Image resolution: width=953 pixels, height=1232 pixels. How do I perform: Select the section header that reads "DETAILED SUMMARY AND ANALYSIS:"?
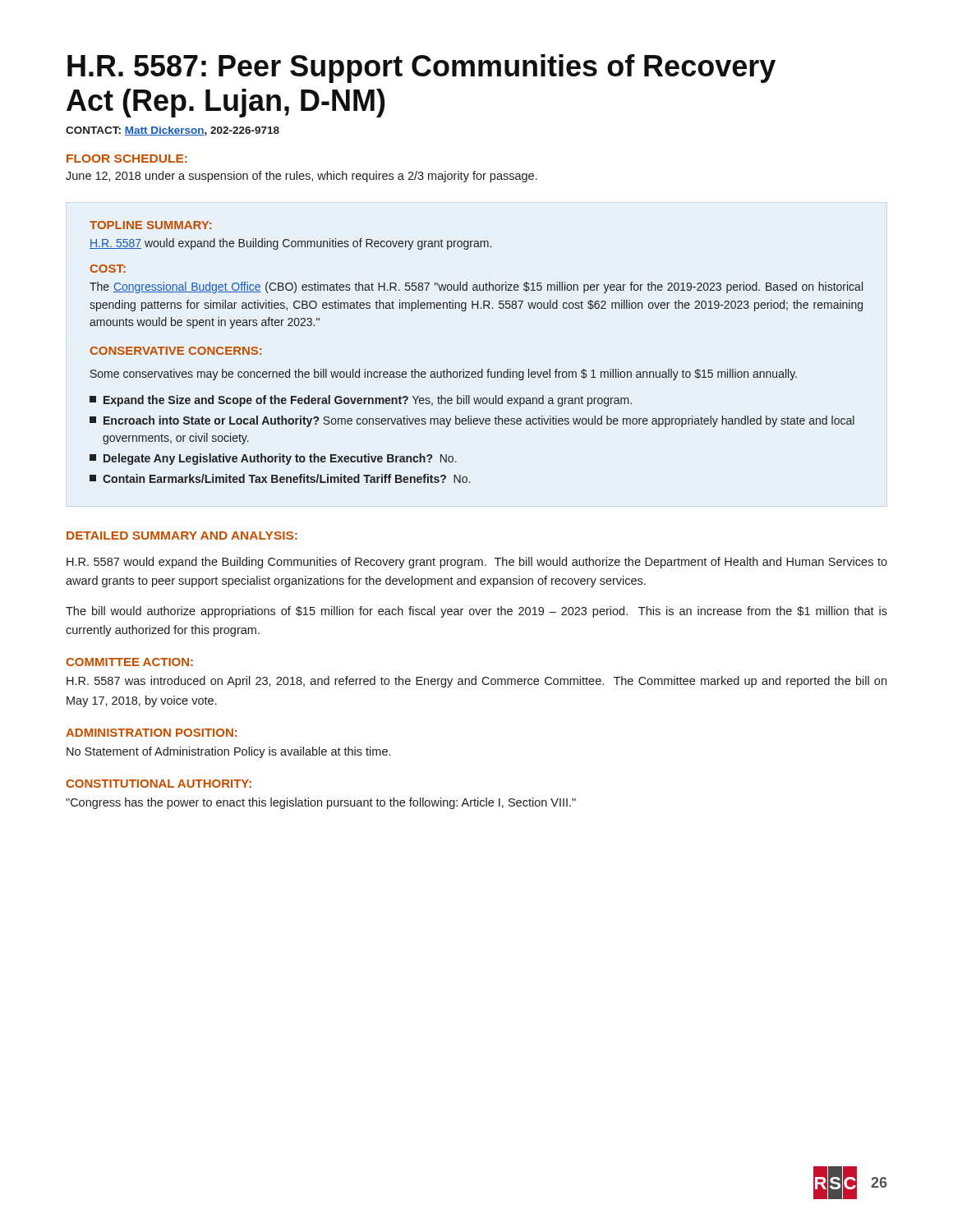click(182, 535)
